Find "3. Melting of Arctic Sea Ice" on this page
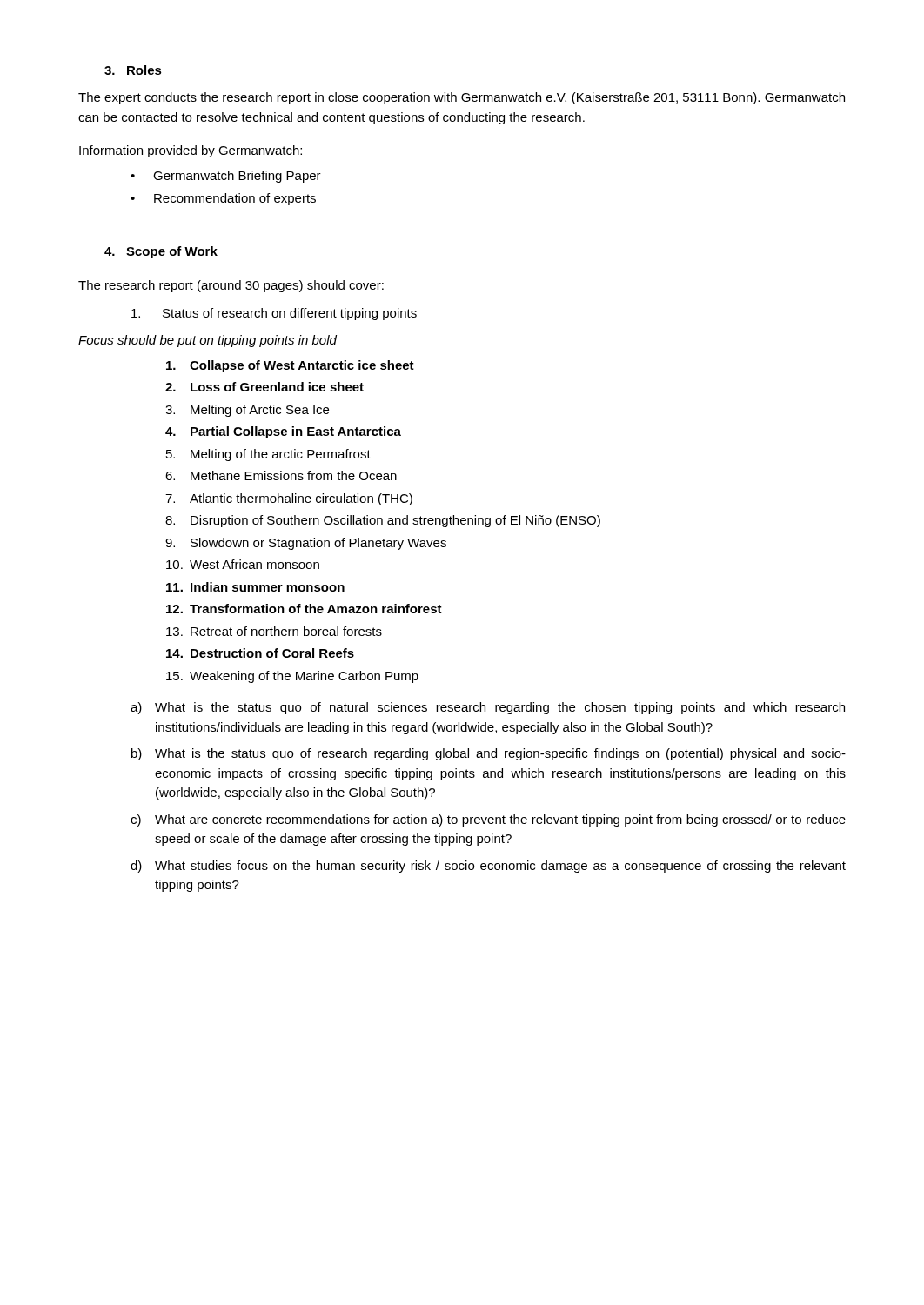Image resolution: width=924 pixels, height=1305 pixels. [247, 410]
